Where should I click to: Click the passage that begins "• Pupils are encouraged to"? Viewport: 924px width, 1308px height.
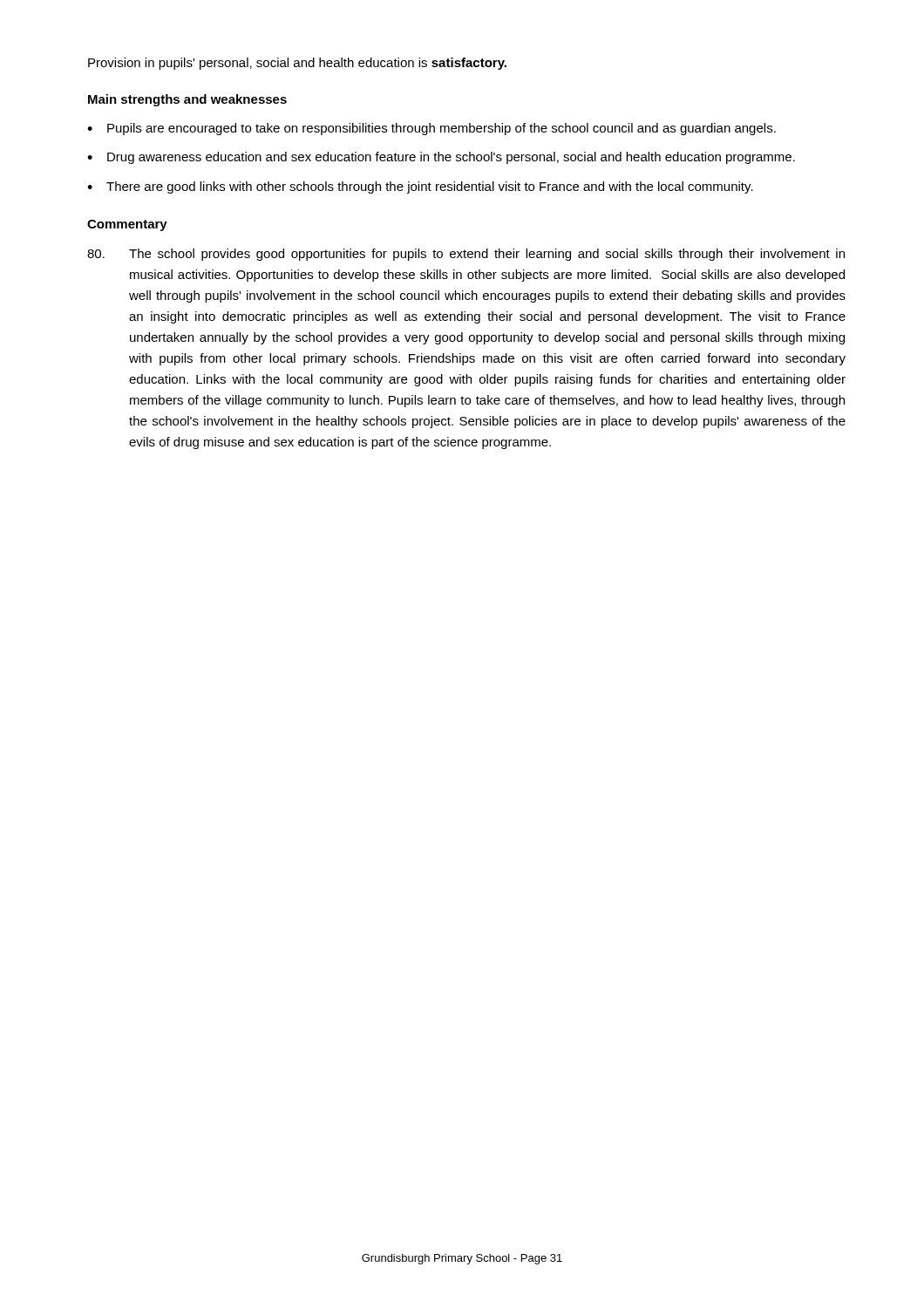466,130
